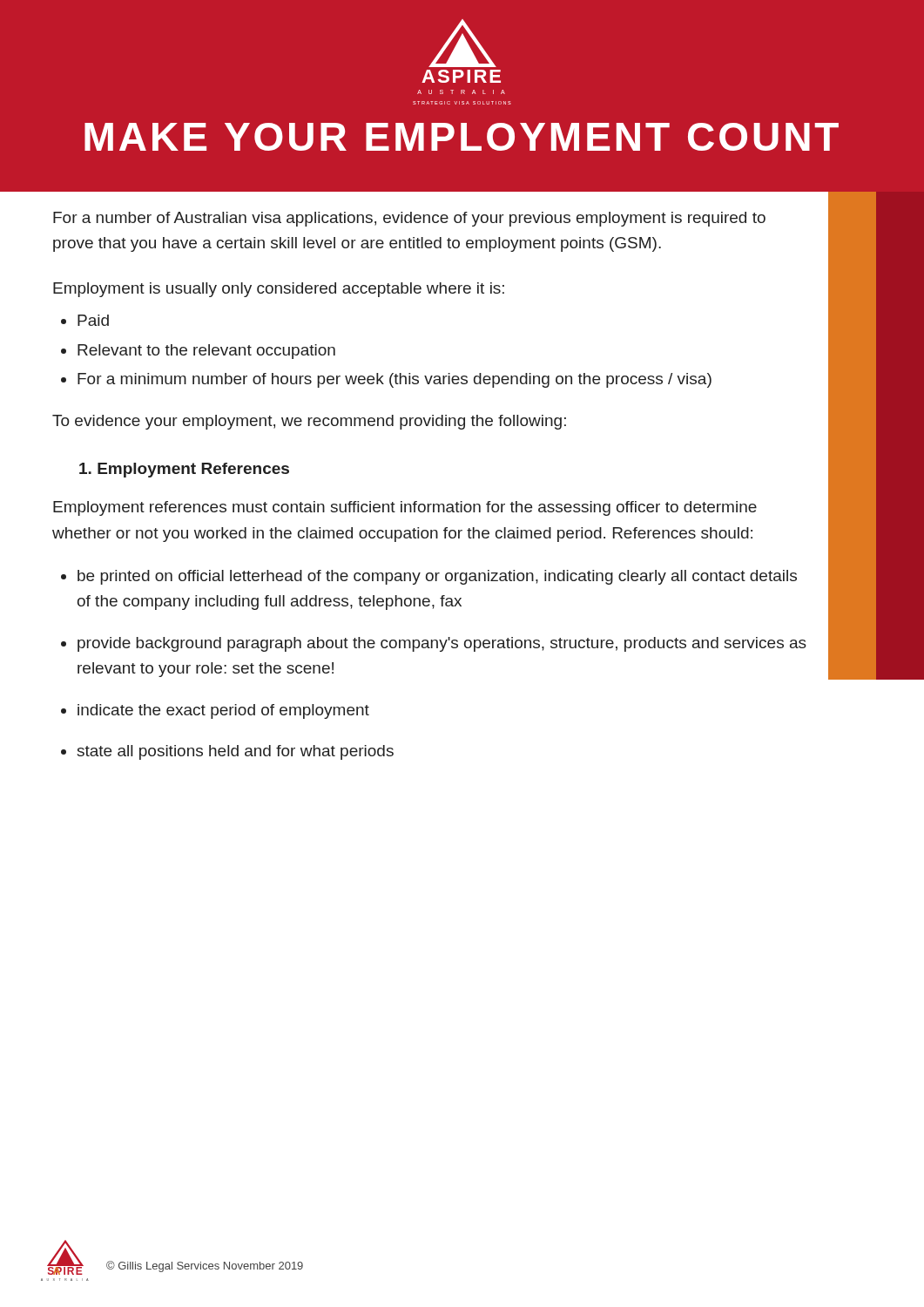Locate the block of text that opens with "state all positions held and for what"
Screen dimensions: 1307x924
pyautogui.click(x=235, y=751)
